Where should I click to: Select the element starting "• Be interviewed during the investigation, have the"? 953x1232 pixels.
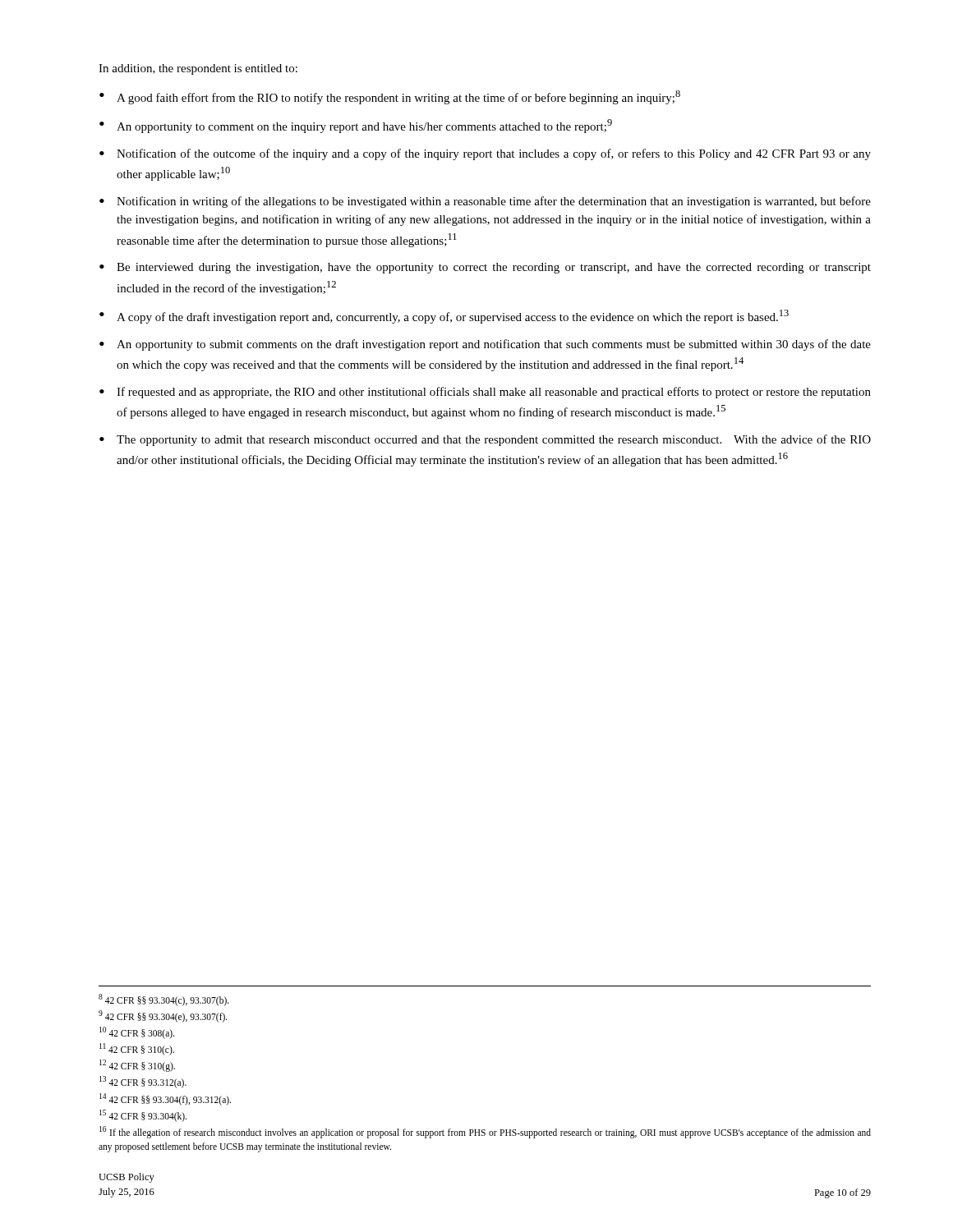(x=485, y=278)
